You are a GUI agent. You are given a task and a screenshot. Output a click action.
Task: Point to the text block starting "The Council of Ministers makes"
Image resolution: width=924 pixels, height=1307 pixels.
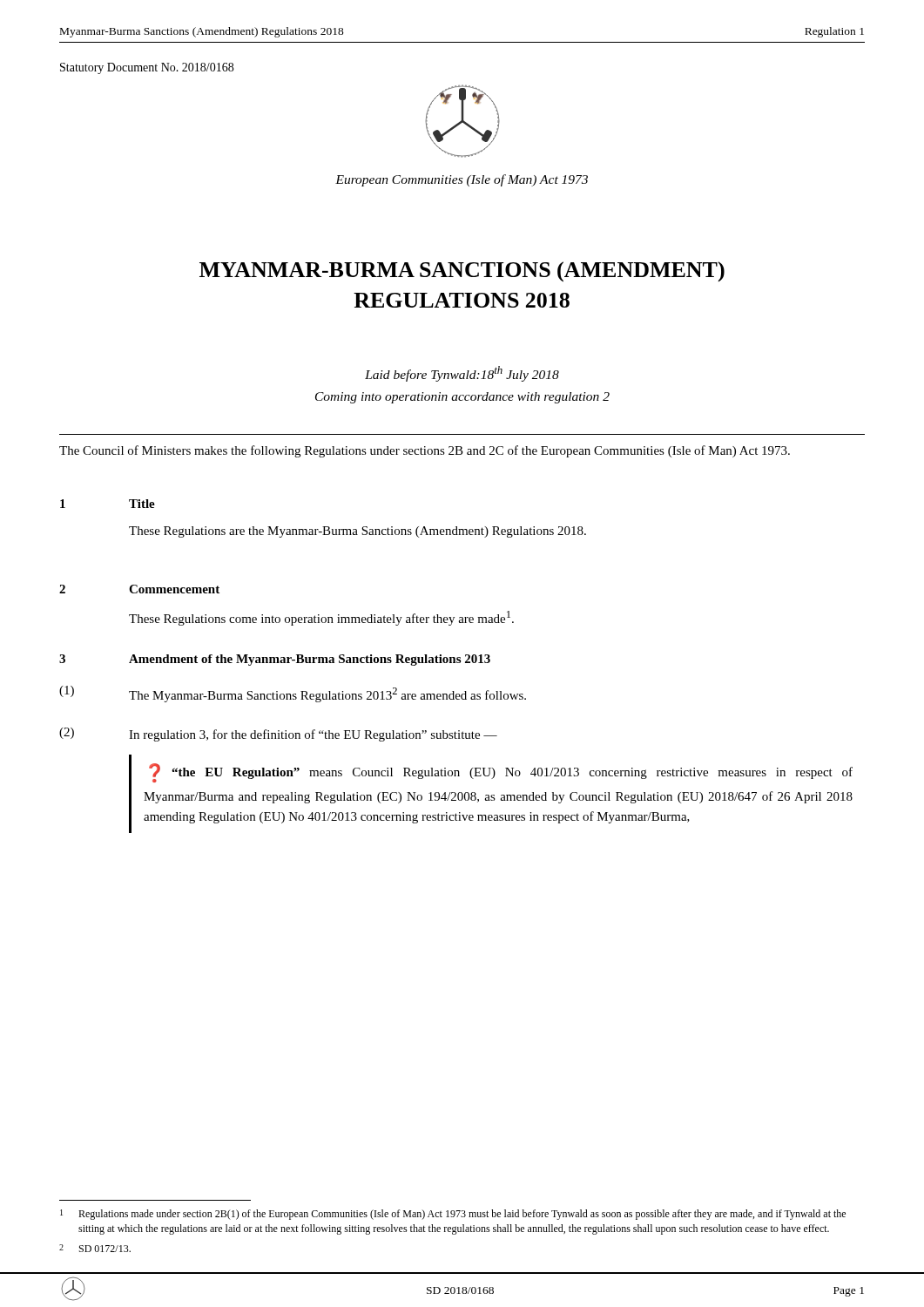(425, 450)
